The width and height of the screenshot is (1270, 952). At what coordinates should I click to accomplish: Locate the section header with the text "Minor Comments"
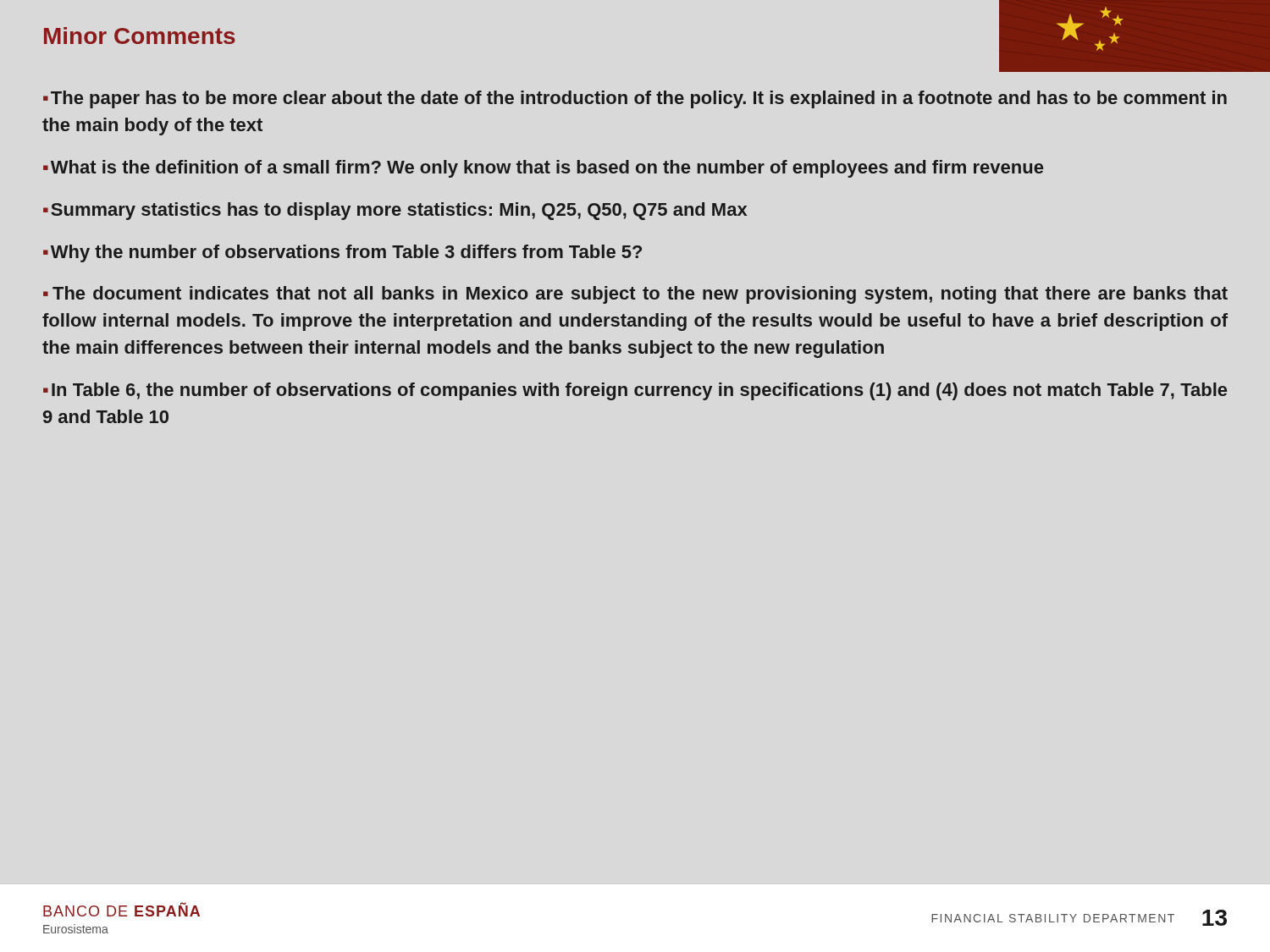139,36
